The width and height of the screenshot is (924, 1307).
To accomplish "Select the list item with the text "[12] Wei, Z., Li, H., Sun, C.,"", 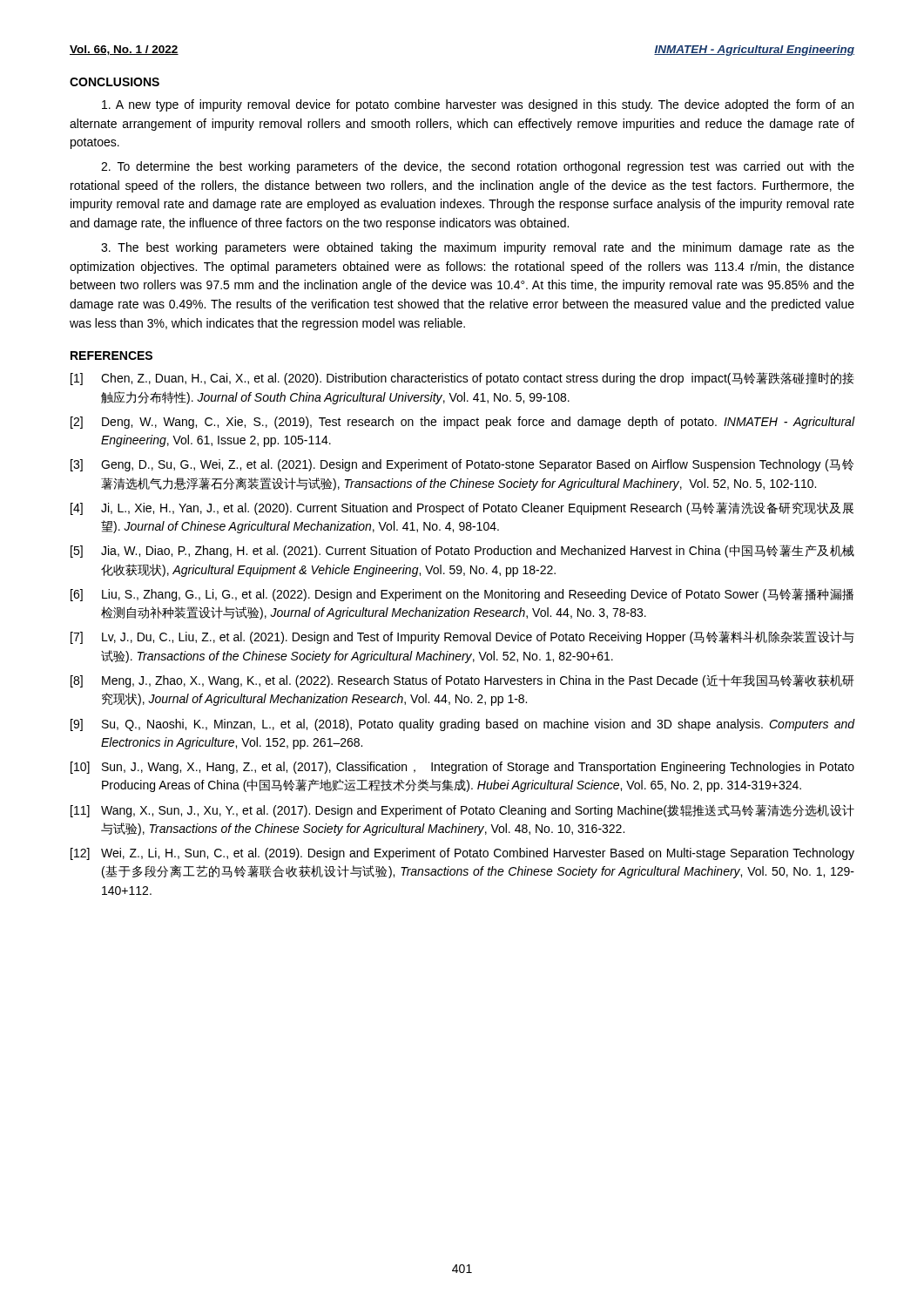I will pyautogui.click(x=462, y=872).
